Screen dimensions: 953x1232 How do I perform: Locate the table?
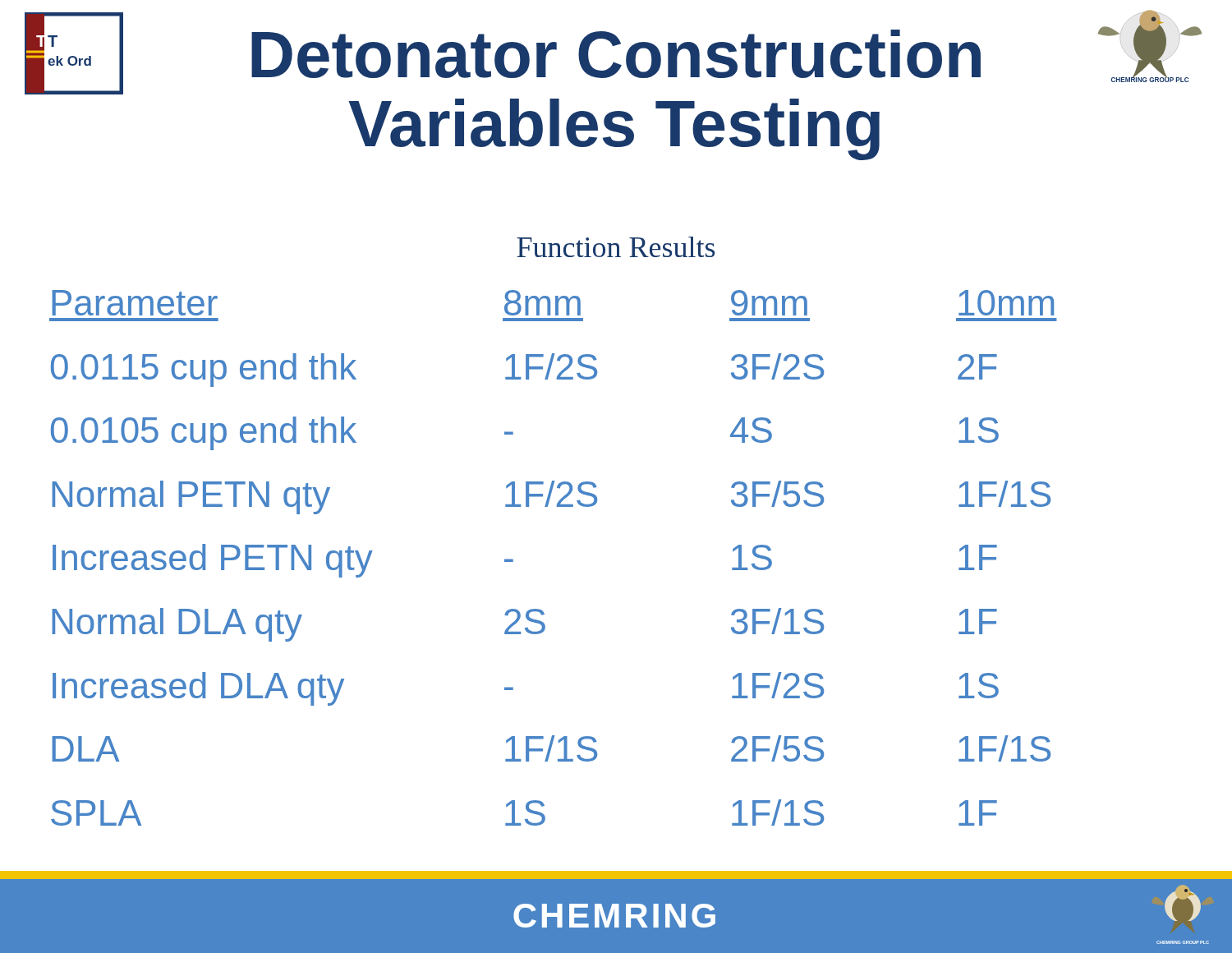pos(616,558)
